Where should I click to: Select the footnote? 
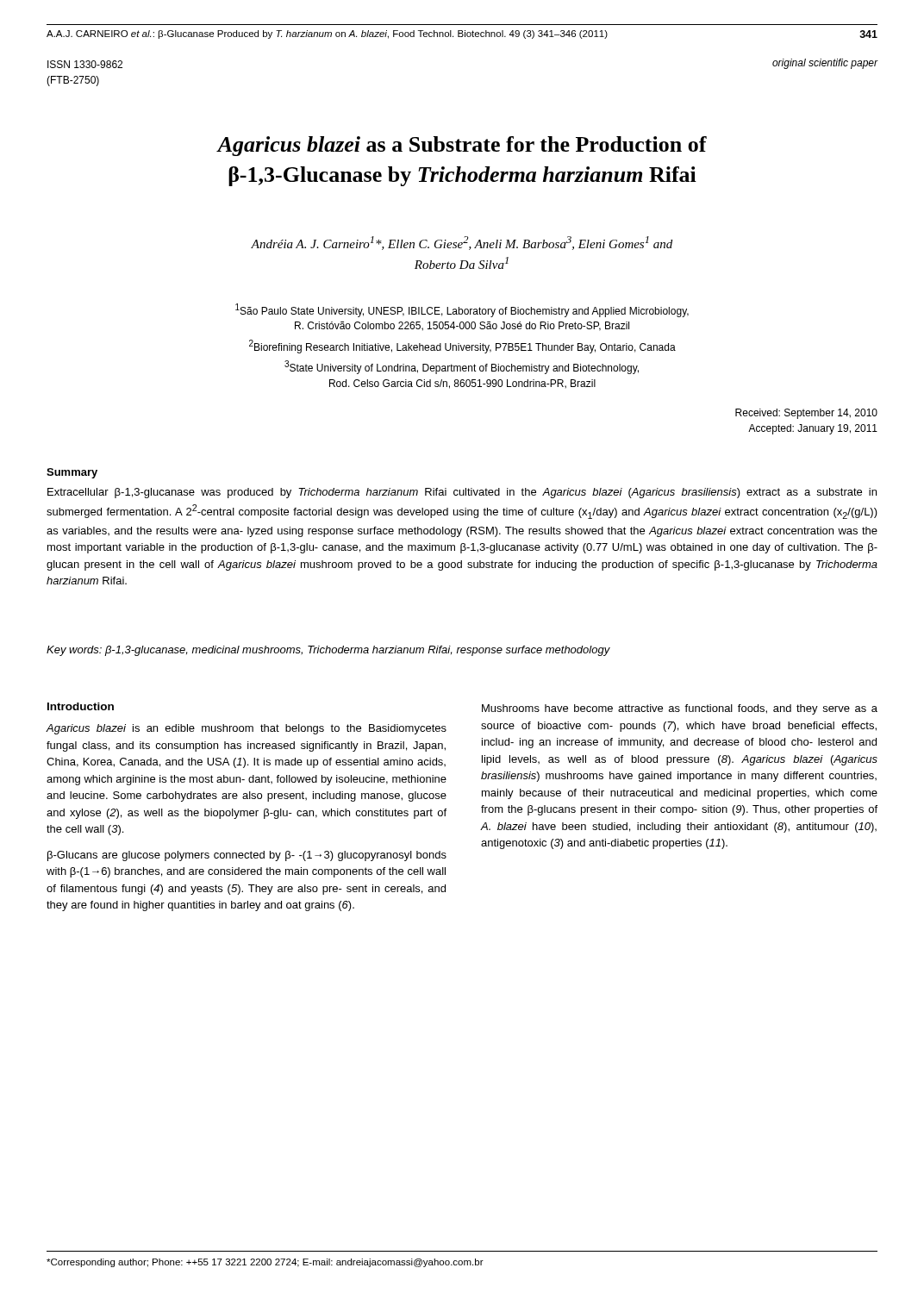[462, 1262]
